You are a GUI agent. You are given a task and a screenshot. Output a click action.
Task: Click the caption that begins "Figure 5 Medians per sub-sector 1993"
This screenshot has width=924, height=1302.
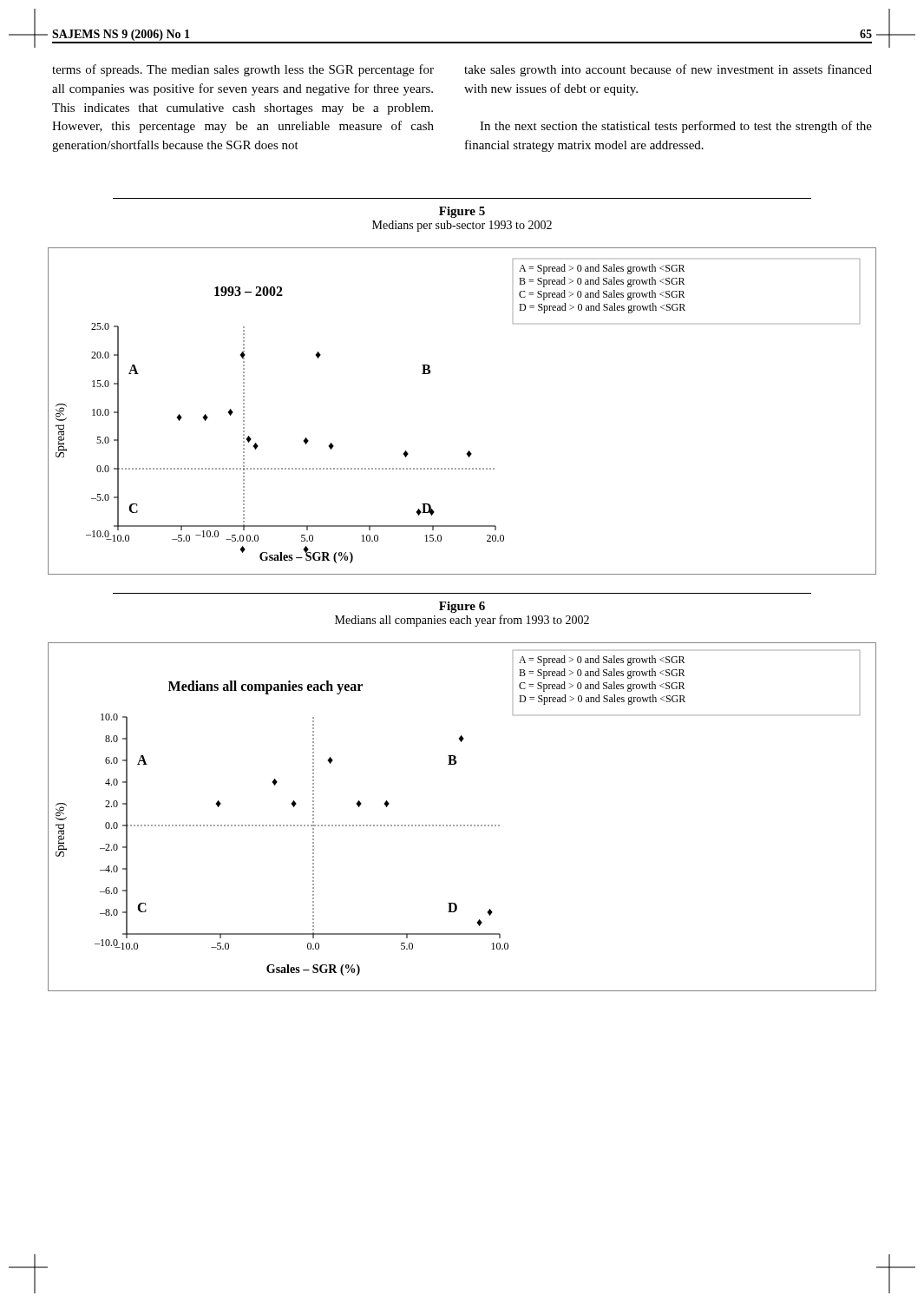[x=462, y=218]
